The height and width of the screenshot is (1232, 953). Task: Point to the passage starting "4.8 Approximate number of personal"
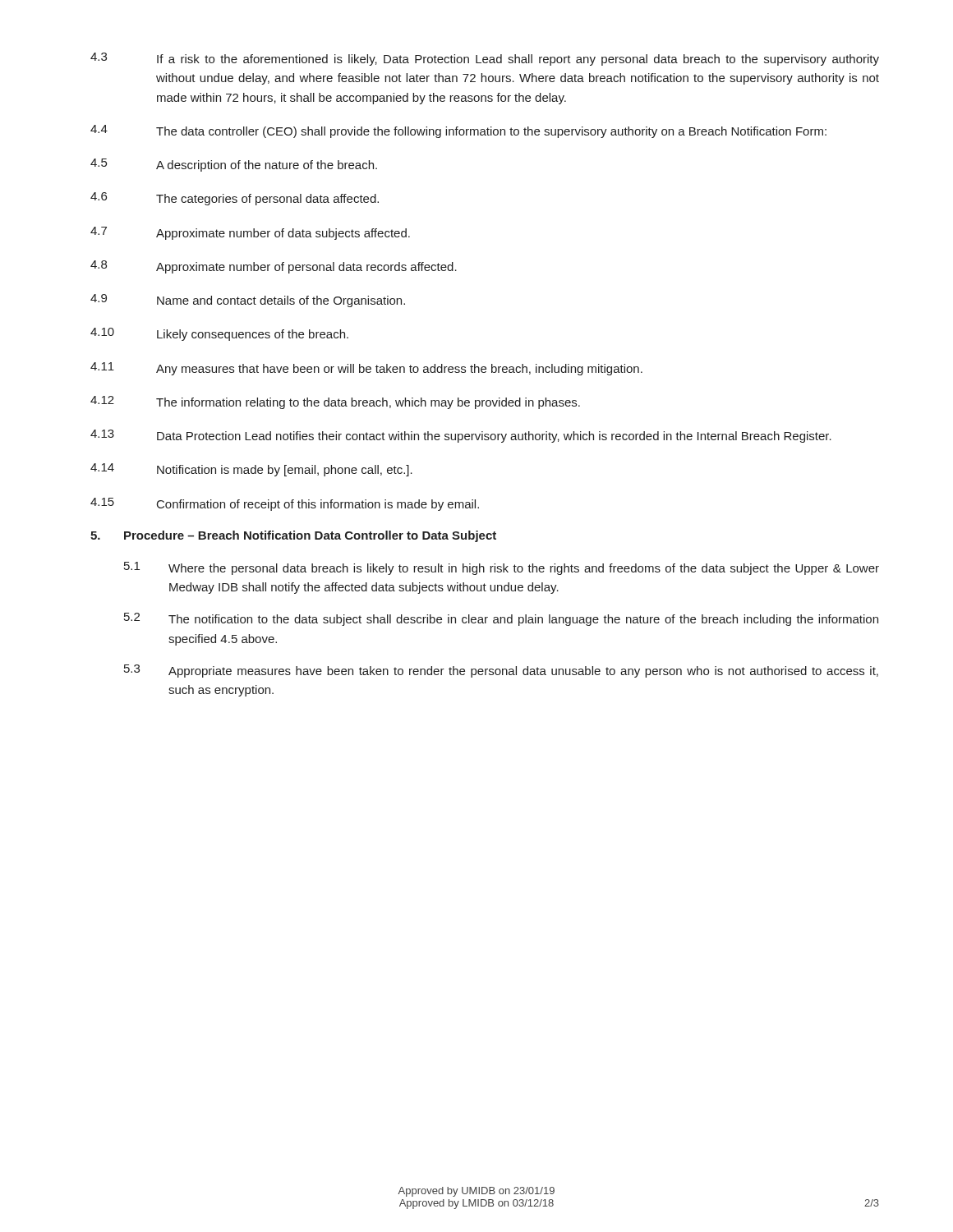[x=274, y=267]
